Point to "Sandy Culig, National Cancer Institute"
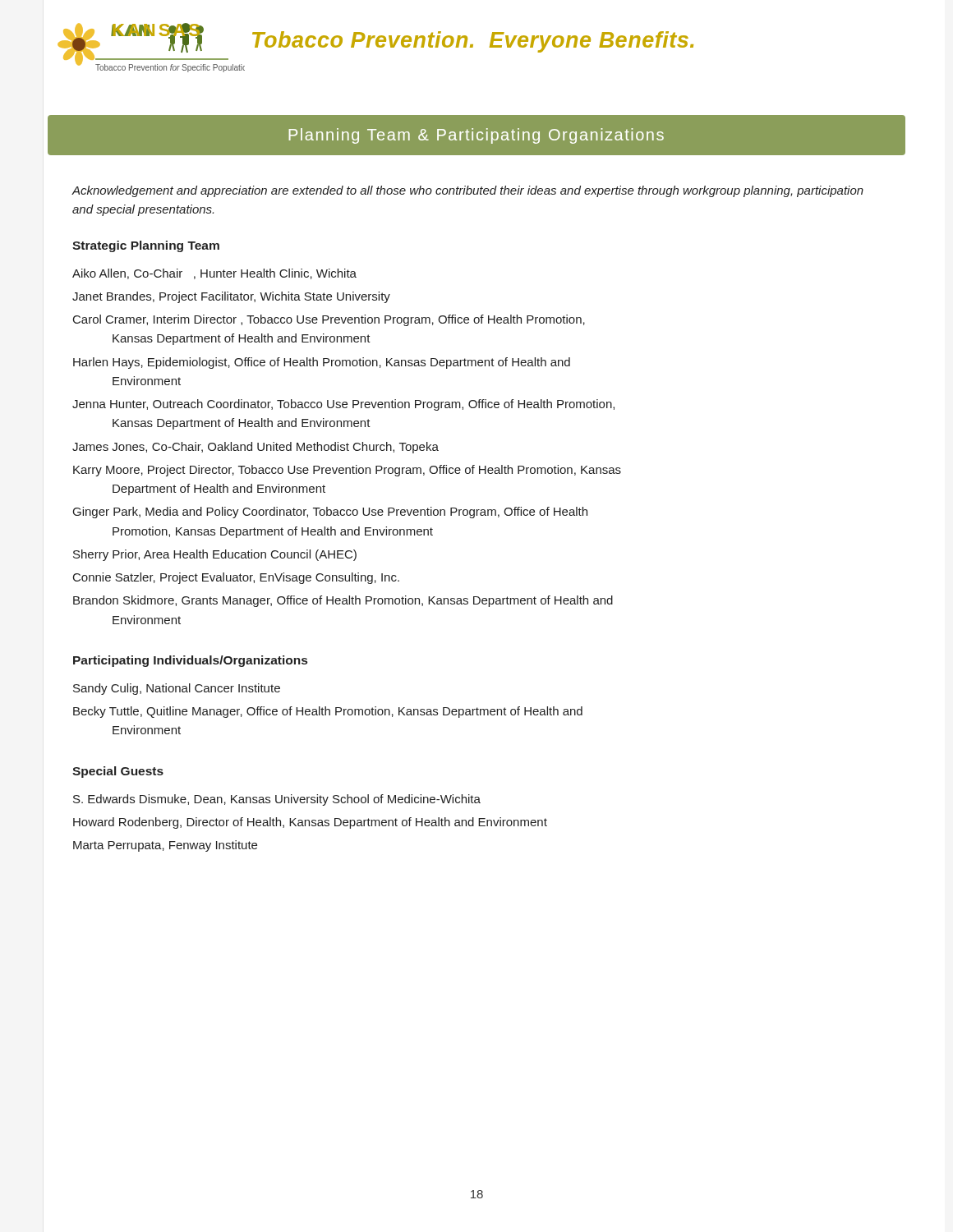Screen dimensions: 1232x953 (176, 688)
